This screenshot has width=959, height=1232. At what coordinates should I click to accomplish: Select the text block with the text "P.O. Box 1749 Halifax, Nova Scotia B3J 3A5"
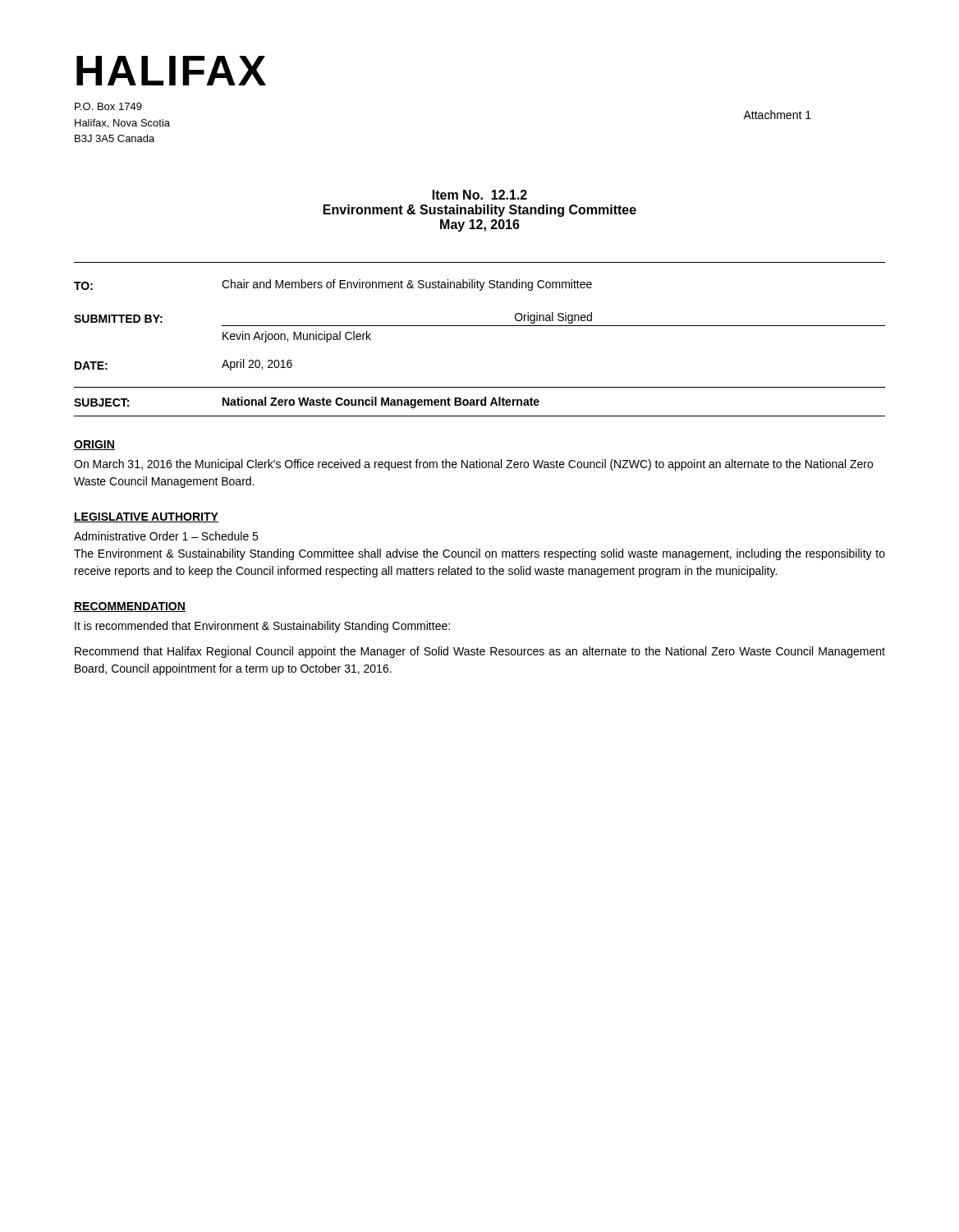click(122, 122)
